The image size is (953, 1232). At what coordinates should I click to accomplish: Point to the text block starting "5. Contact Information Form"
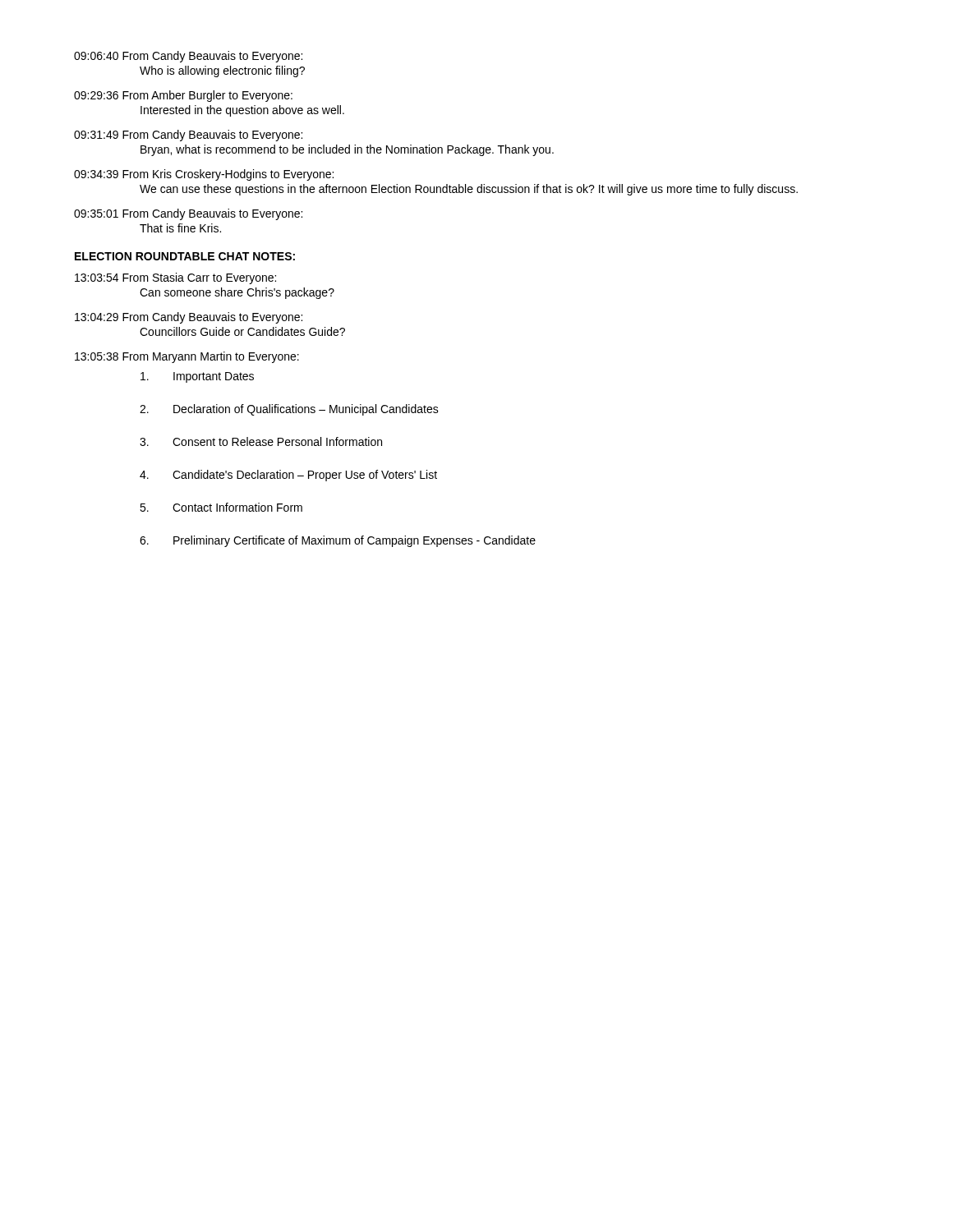point(221,507)
